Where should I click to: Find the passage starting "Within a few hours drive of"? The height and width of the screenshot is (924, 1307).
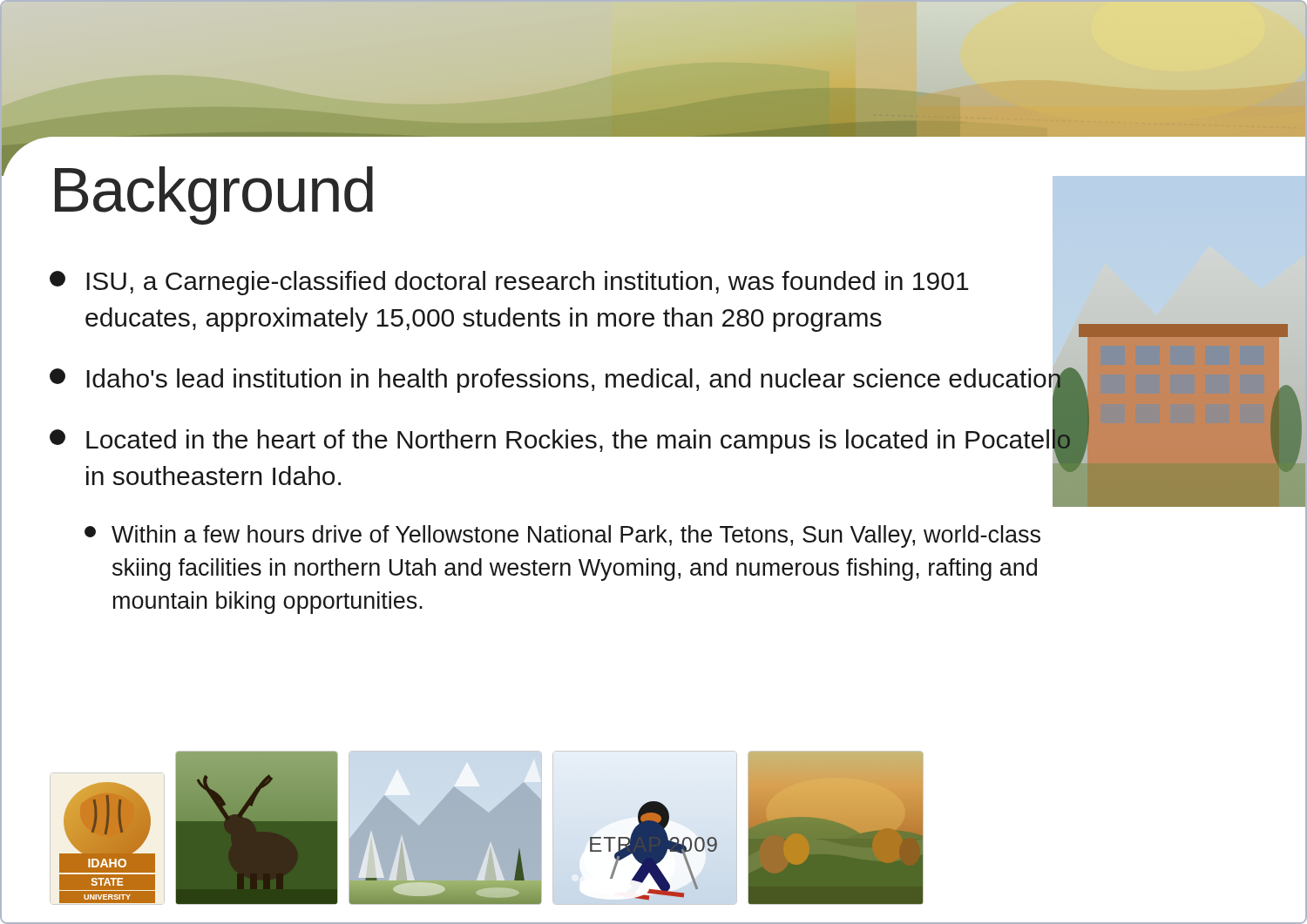point(581,568)
